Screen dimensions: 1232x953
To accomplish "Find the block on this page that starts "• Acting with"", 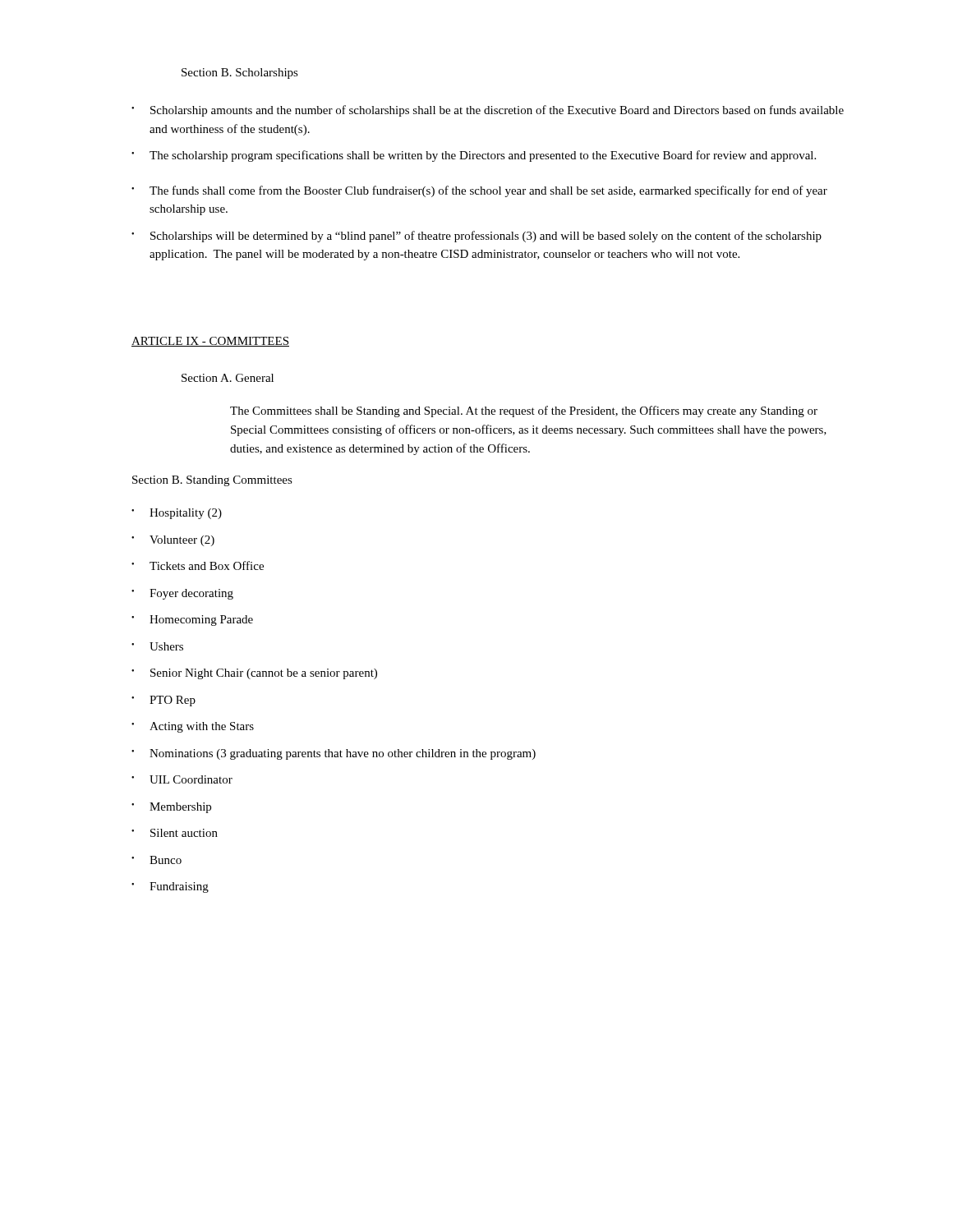I will 193,727.
